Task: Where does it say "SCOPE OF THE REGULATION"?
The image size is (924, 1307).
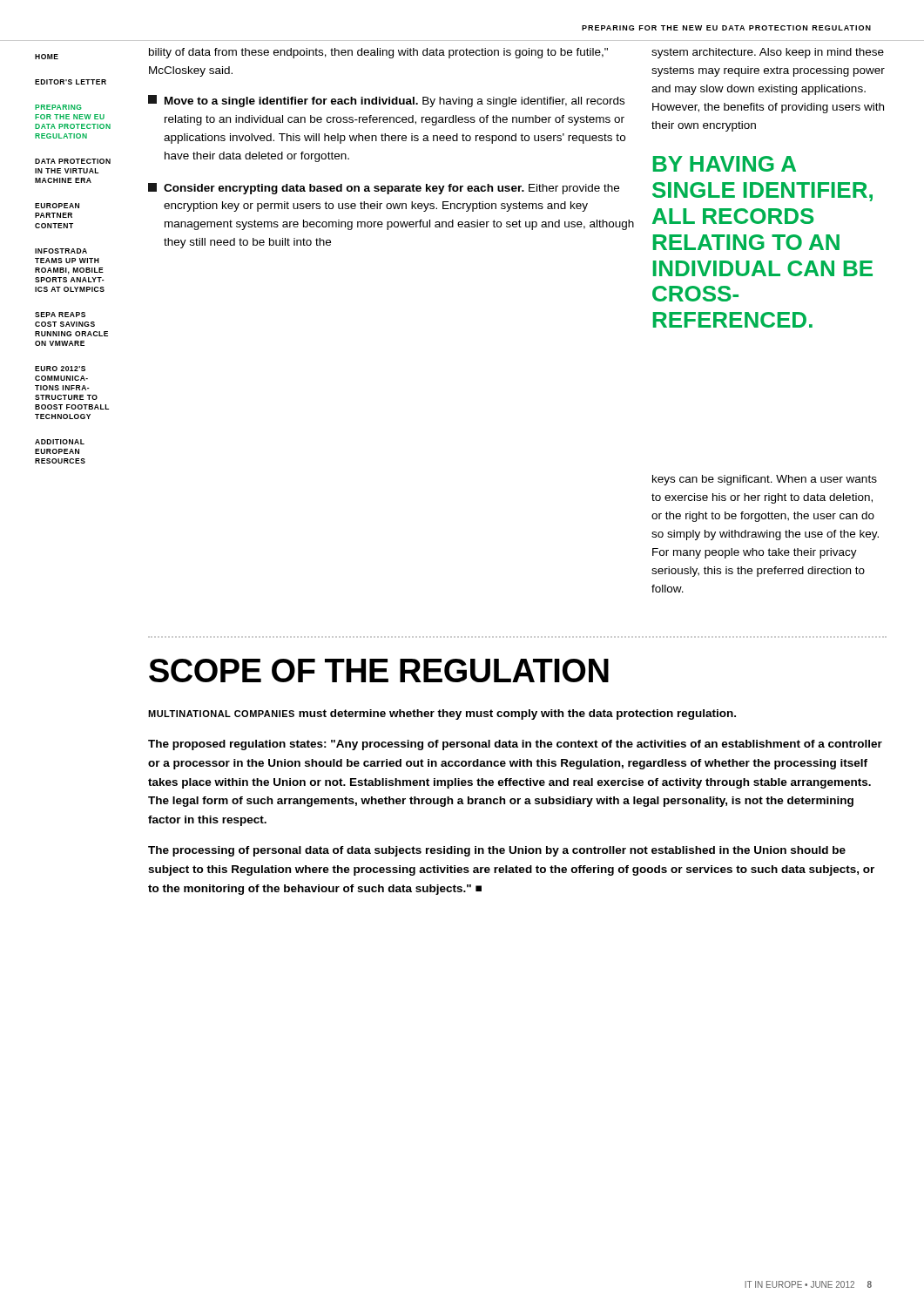Action: click(379, 671)
